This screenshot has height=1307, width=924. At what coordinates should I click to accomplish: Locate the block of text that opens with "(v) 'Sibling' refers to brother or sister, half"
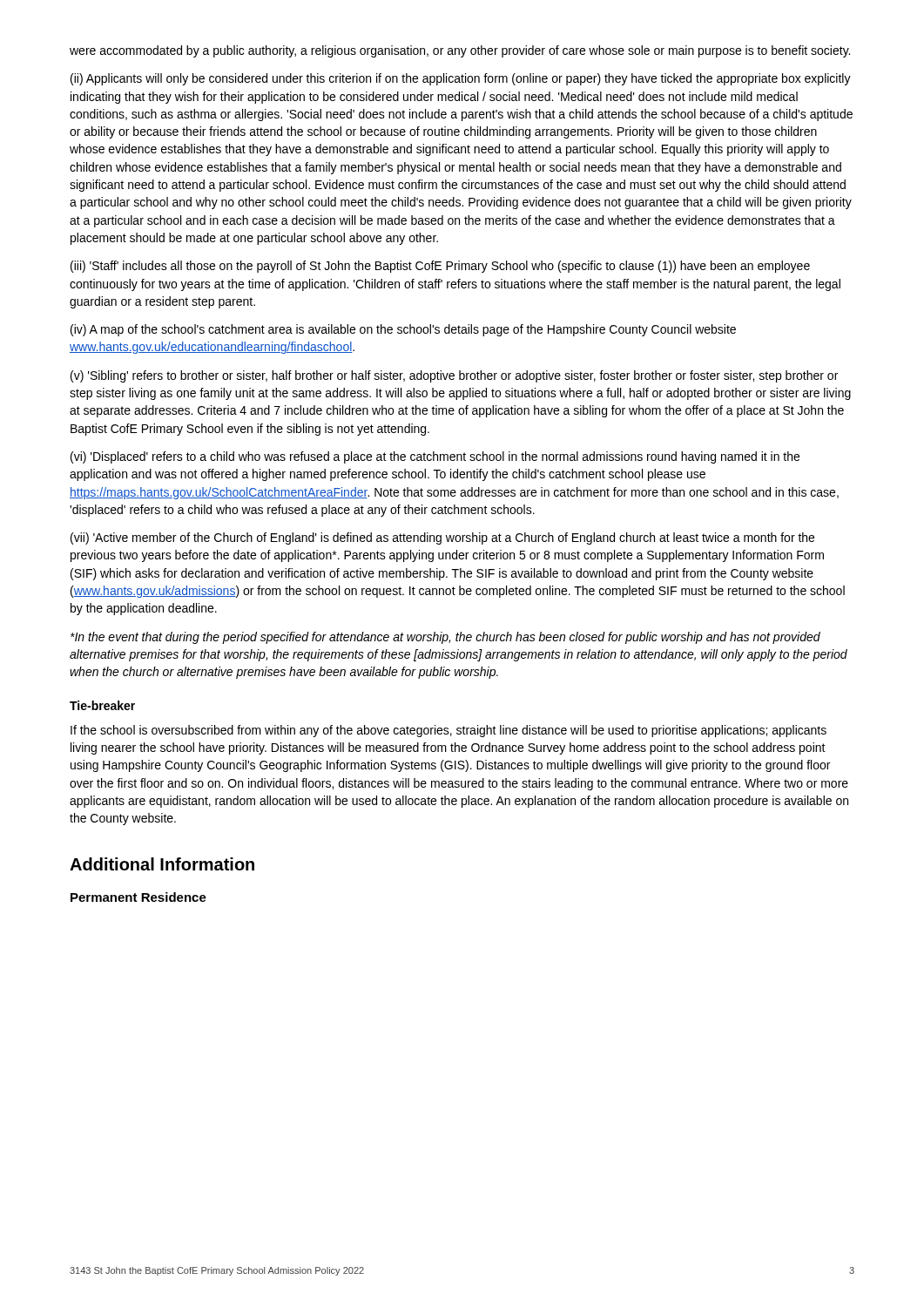tap(462, 402)
